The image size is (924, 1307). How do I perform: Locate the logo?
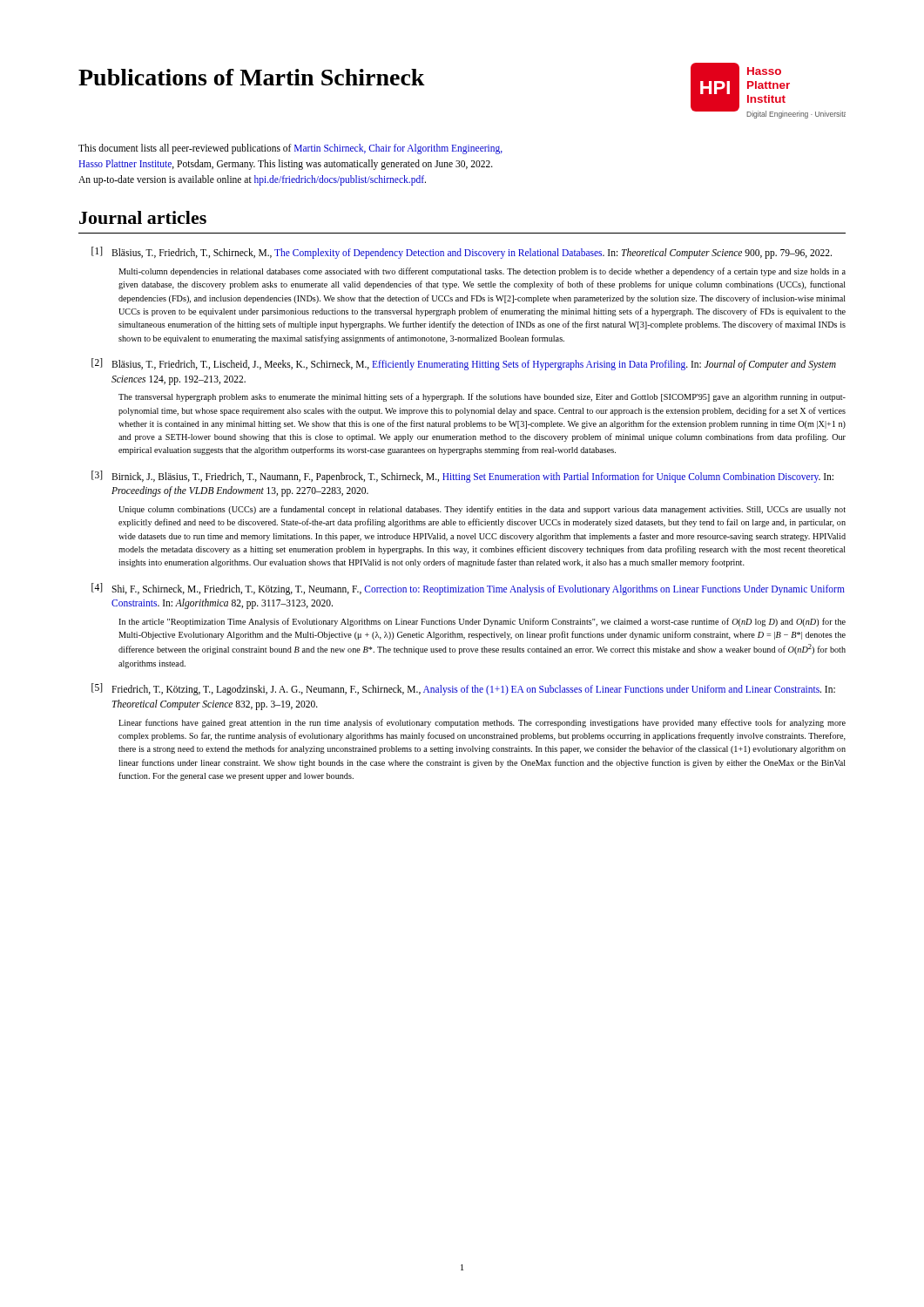pos(768,94)
